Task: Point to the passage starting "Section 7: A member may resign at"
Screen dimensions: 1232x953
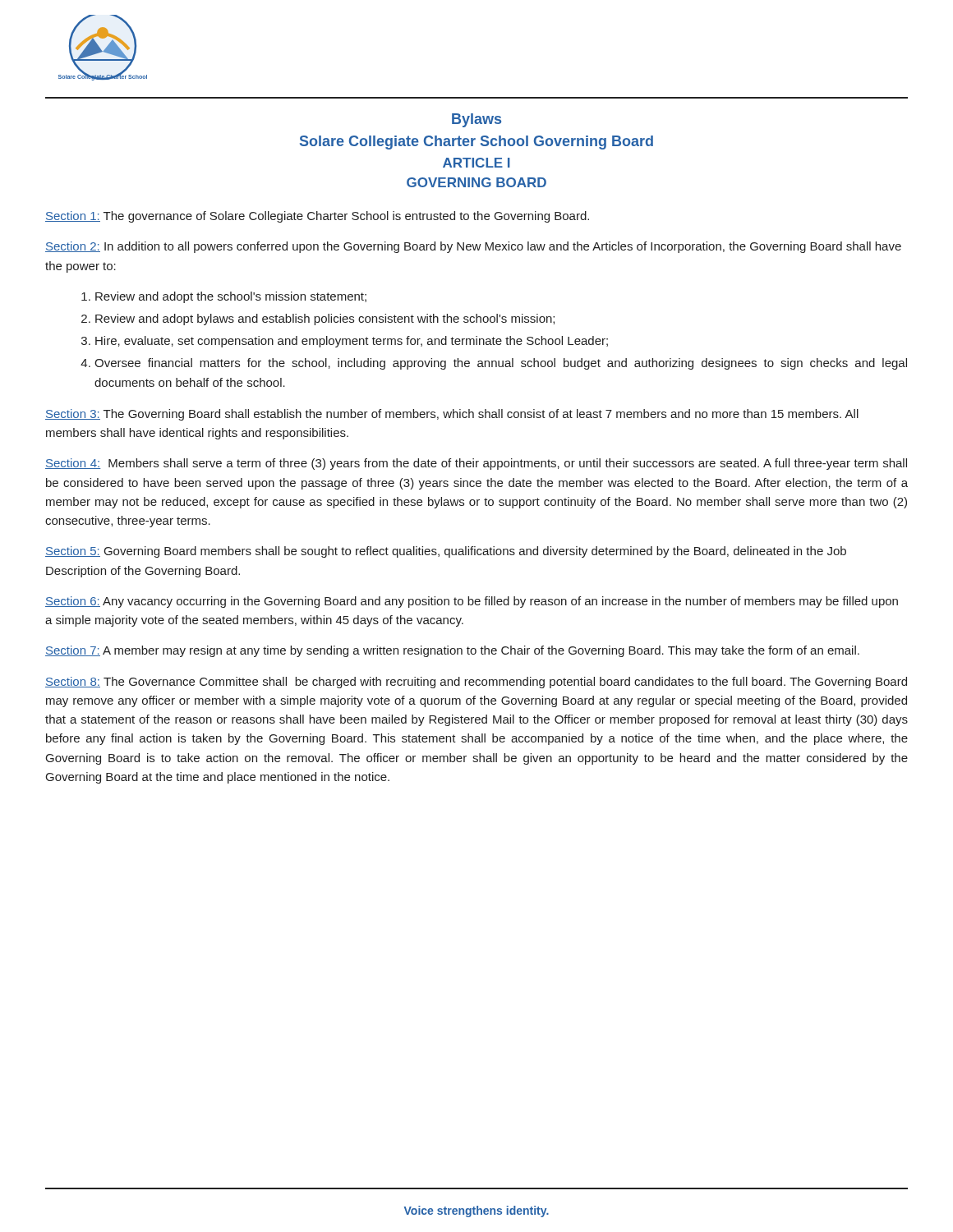Action: pyautogui.click(x=453, y=650)
